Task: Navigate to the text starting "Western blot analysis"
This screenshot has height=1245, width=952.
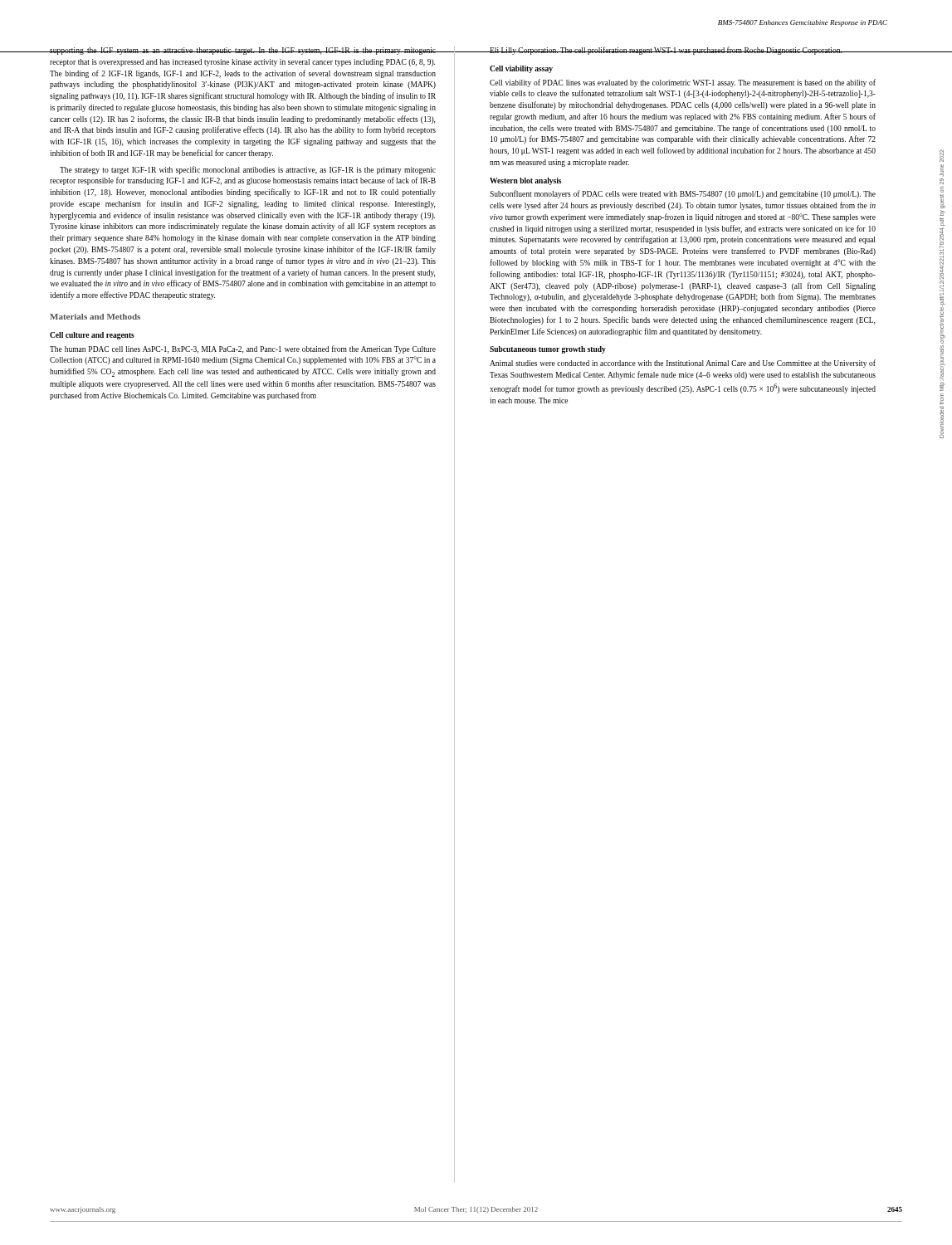Action: [683, 181]
